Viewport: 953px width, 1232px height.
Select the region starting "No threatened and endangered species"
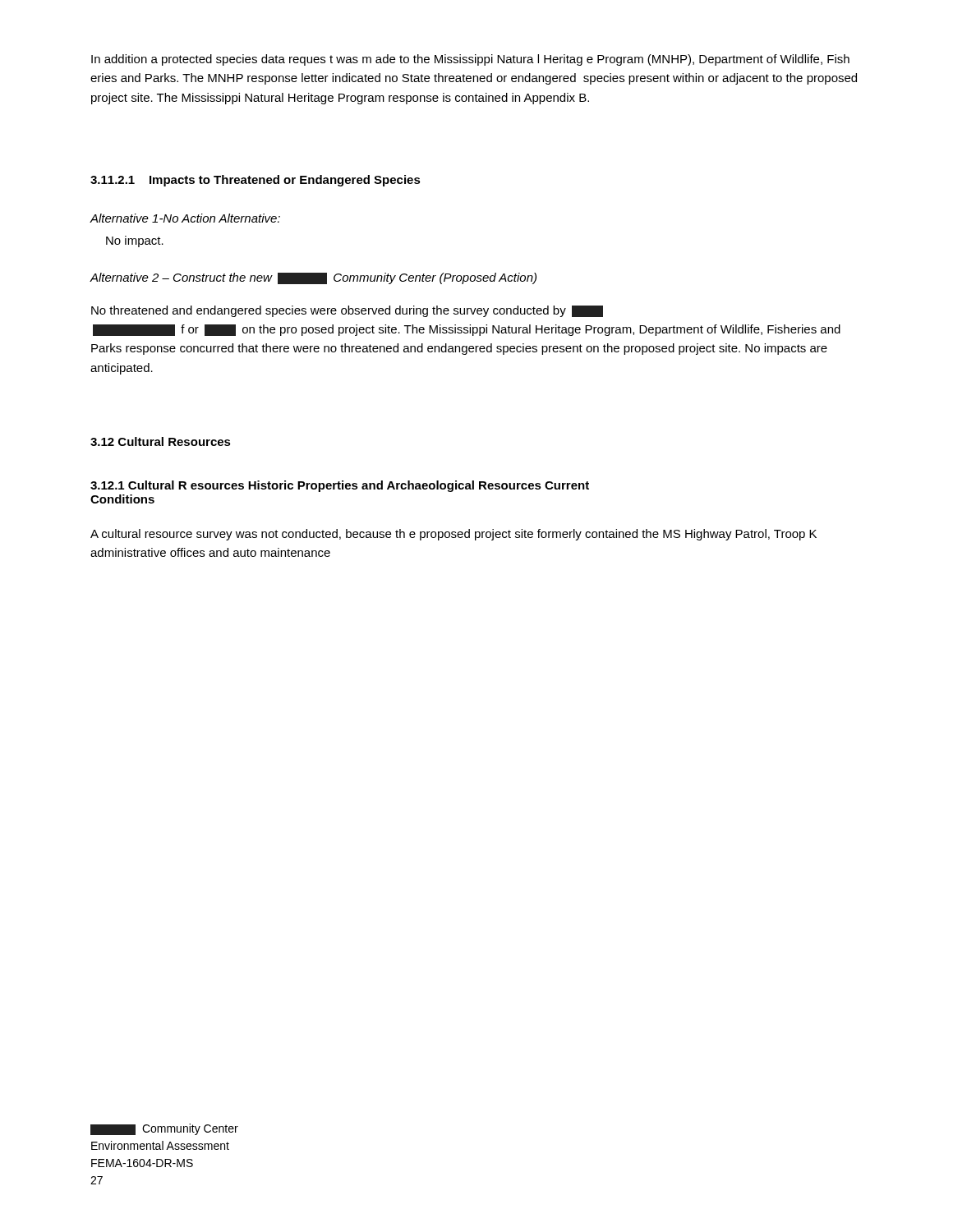466,339
